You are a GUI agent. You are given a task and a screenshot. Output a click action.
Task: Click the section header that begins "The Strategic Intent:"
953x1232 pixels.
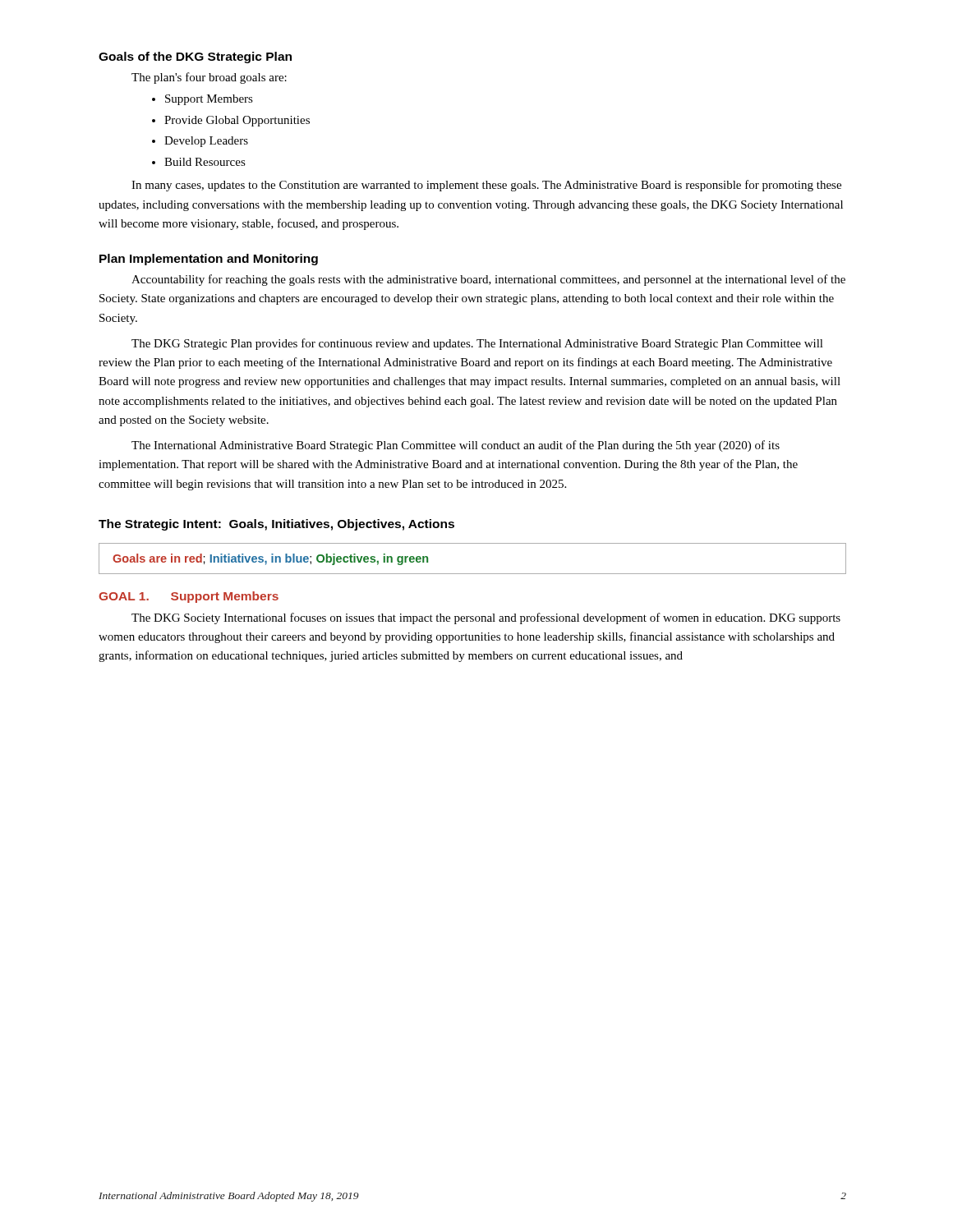277,523
